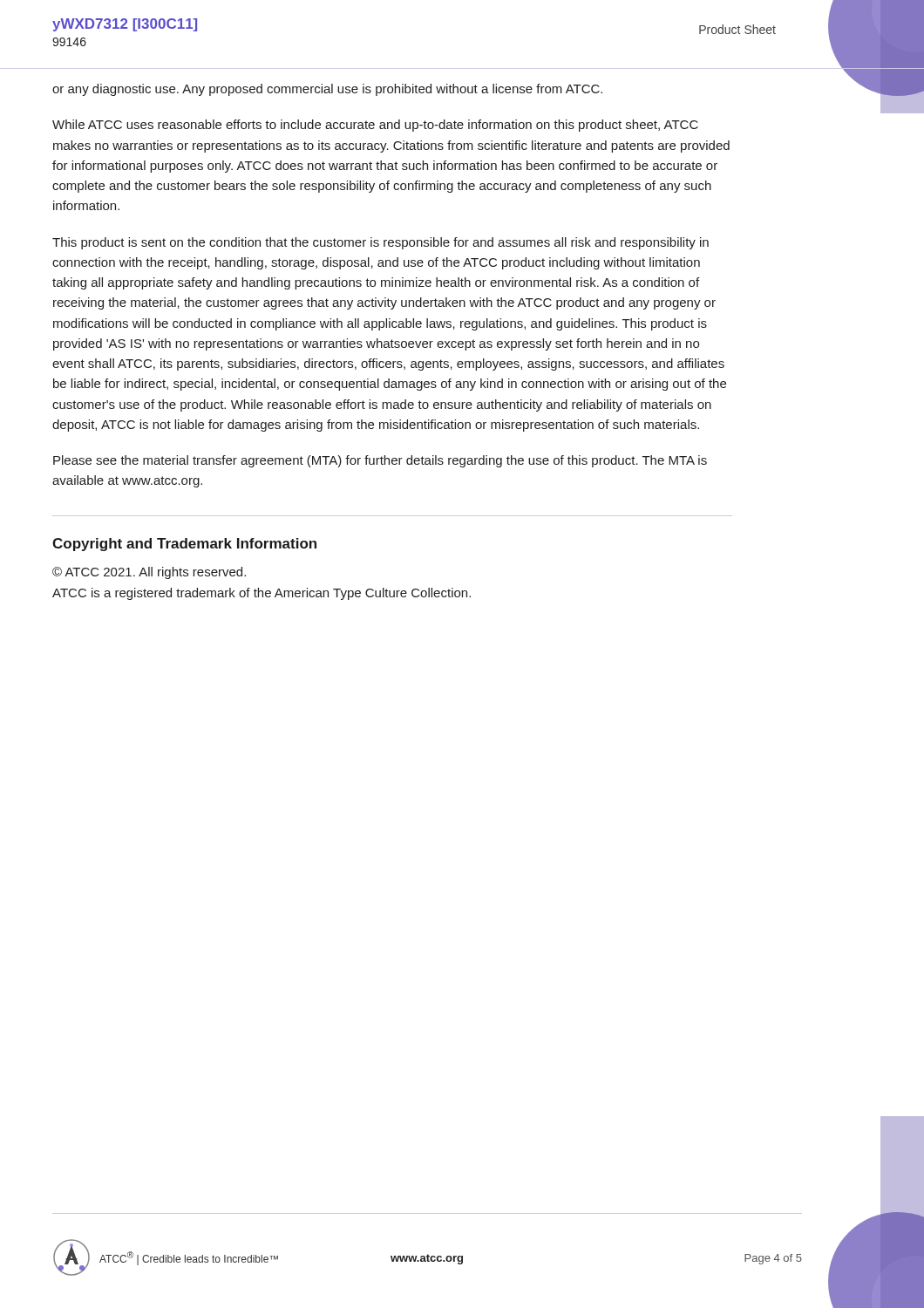
Task: Locate the passage starting "Please see the"
Action: (x=380, y=470)
